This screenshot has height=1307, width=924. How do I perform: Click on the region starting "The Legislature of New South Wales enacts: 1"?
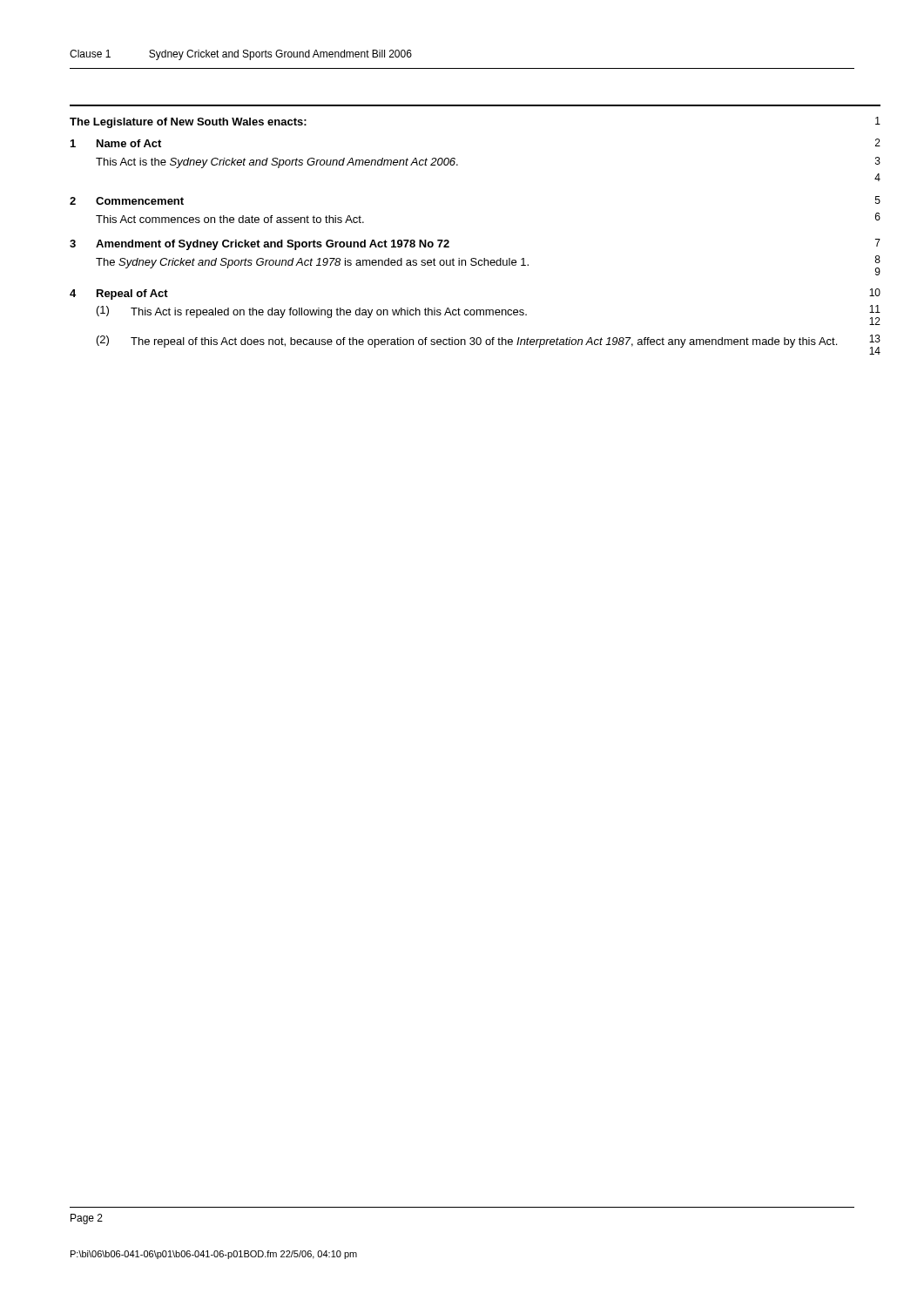point(186,122)
